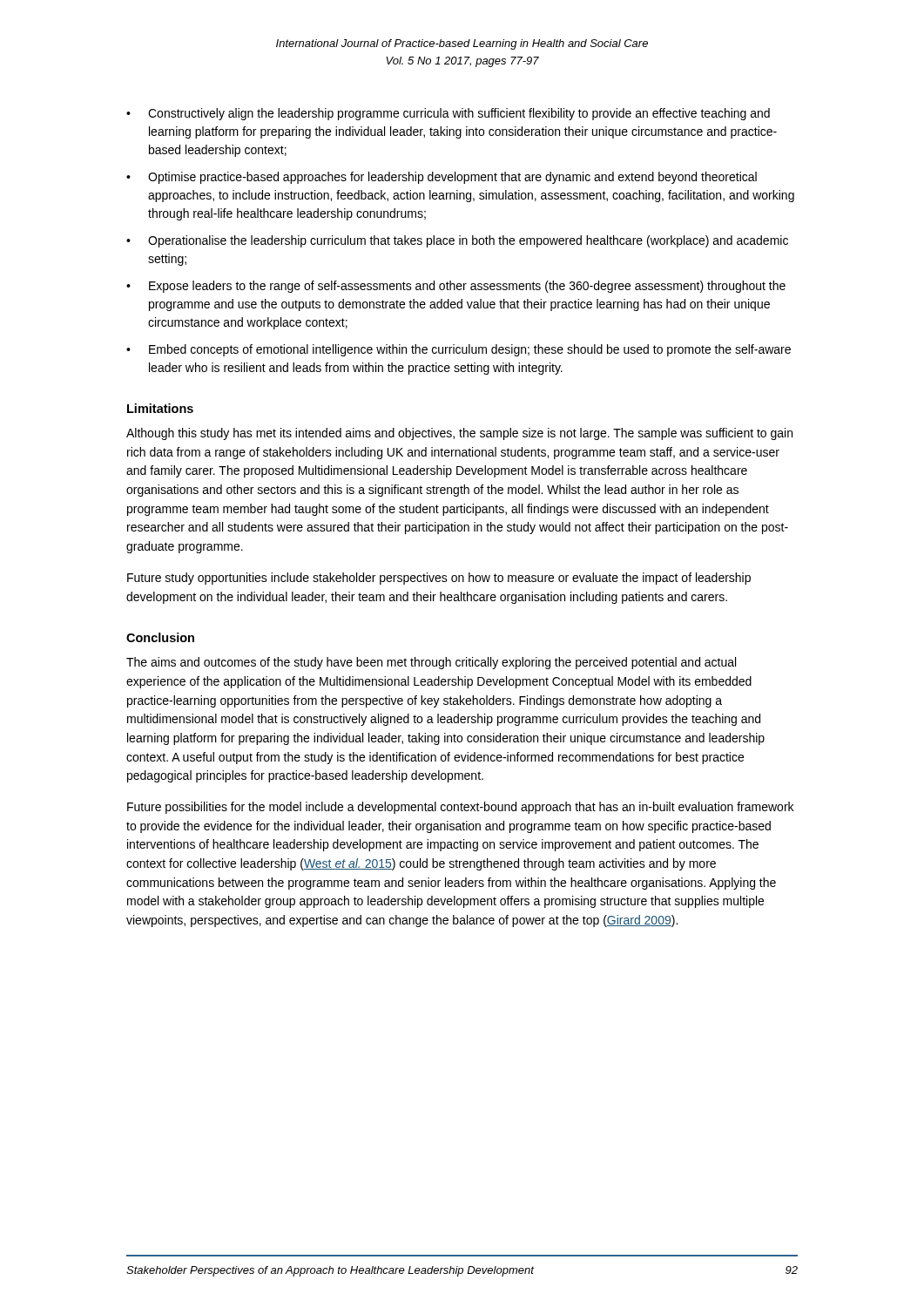Locate the block starting "Although this study has met its intended aims"

(460, 490)
